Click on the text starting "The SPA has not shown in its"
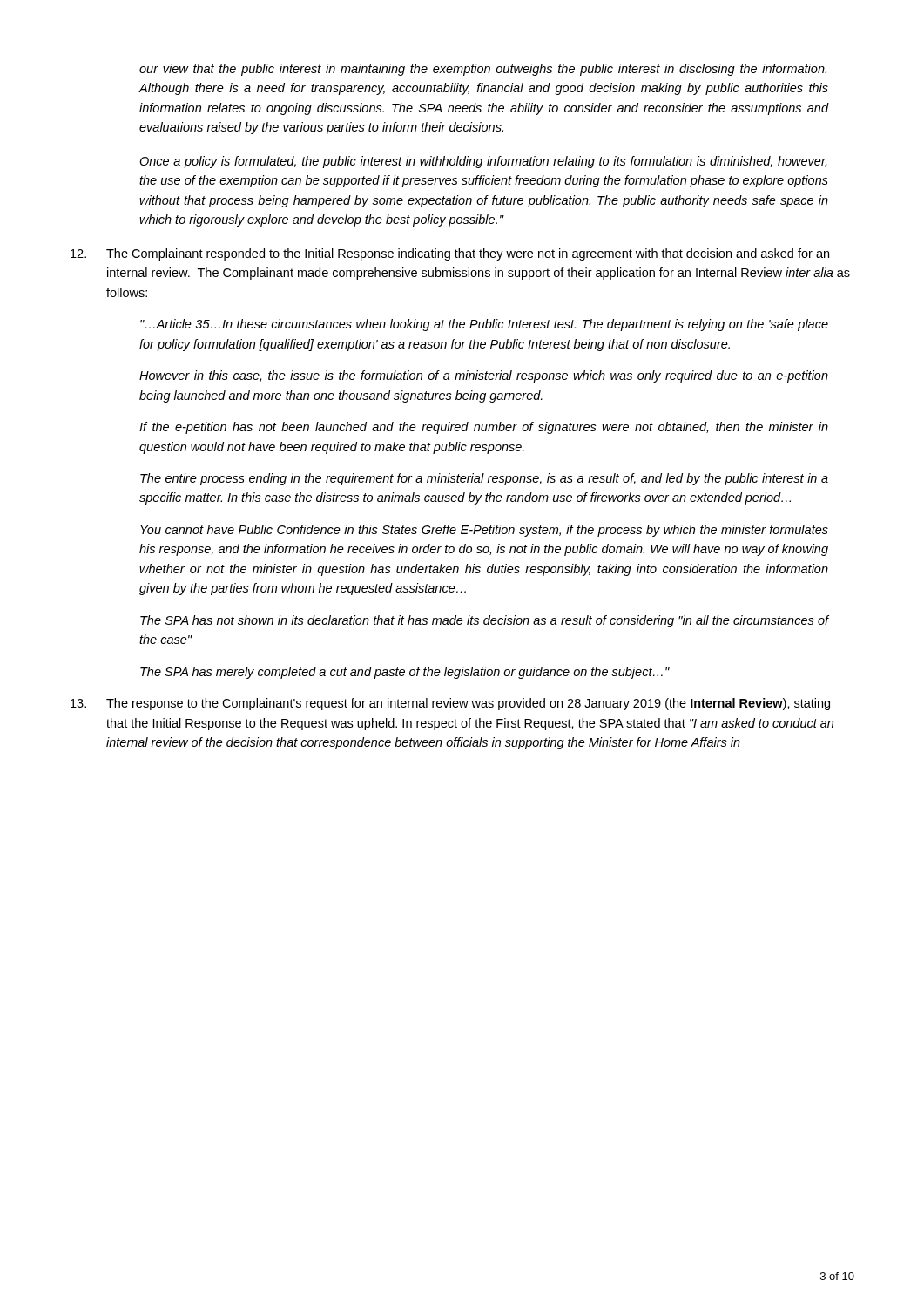924x1307 pixels. pos(484,630)
